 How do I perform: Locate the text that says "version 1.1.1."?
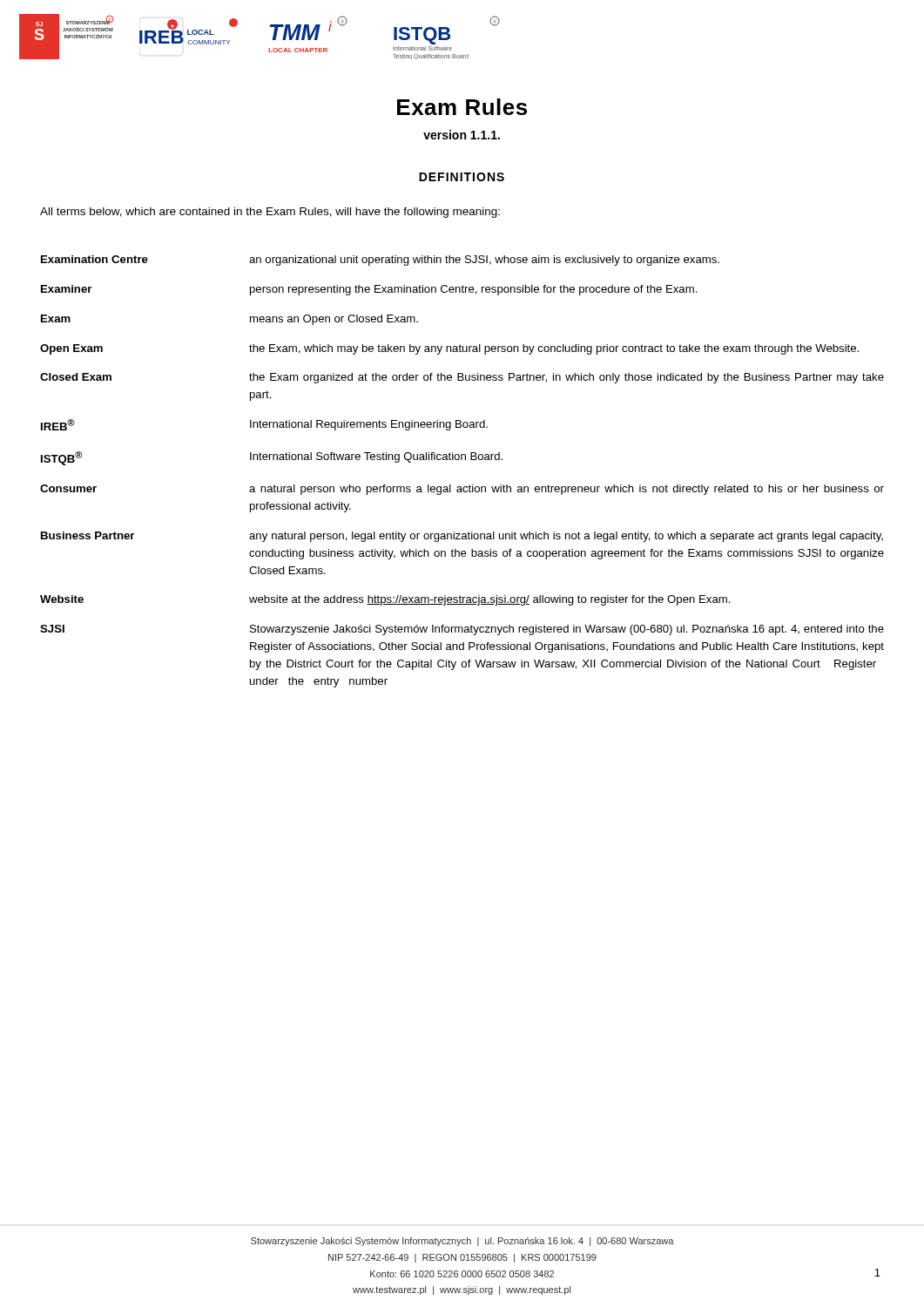462,135
